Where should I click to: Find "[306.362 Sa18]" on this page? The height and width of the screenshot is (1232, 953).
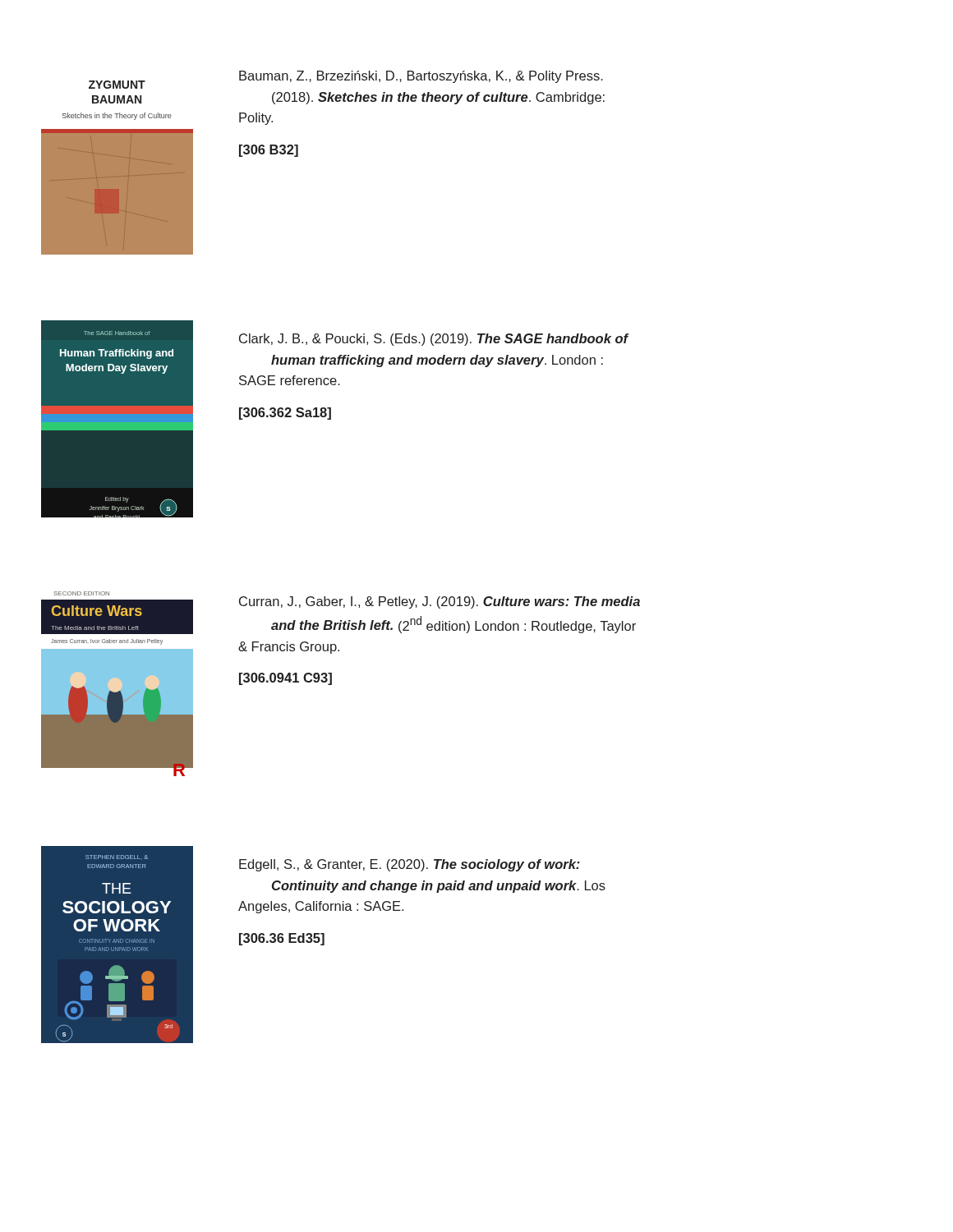tap(285, 412)
